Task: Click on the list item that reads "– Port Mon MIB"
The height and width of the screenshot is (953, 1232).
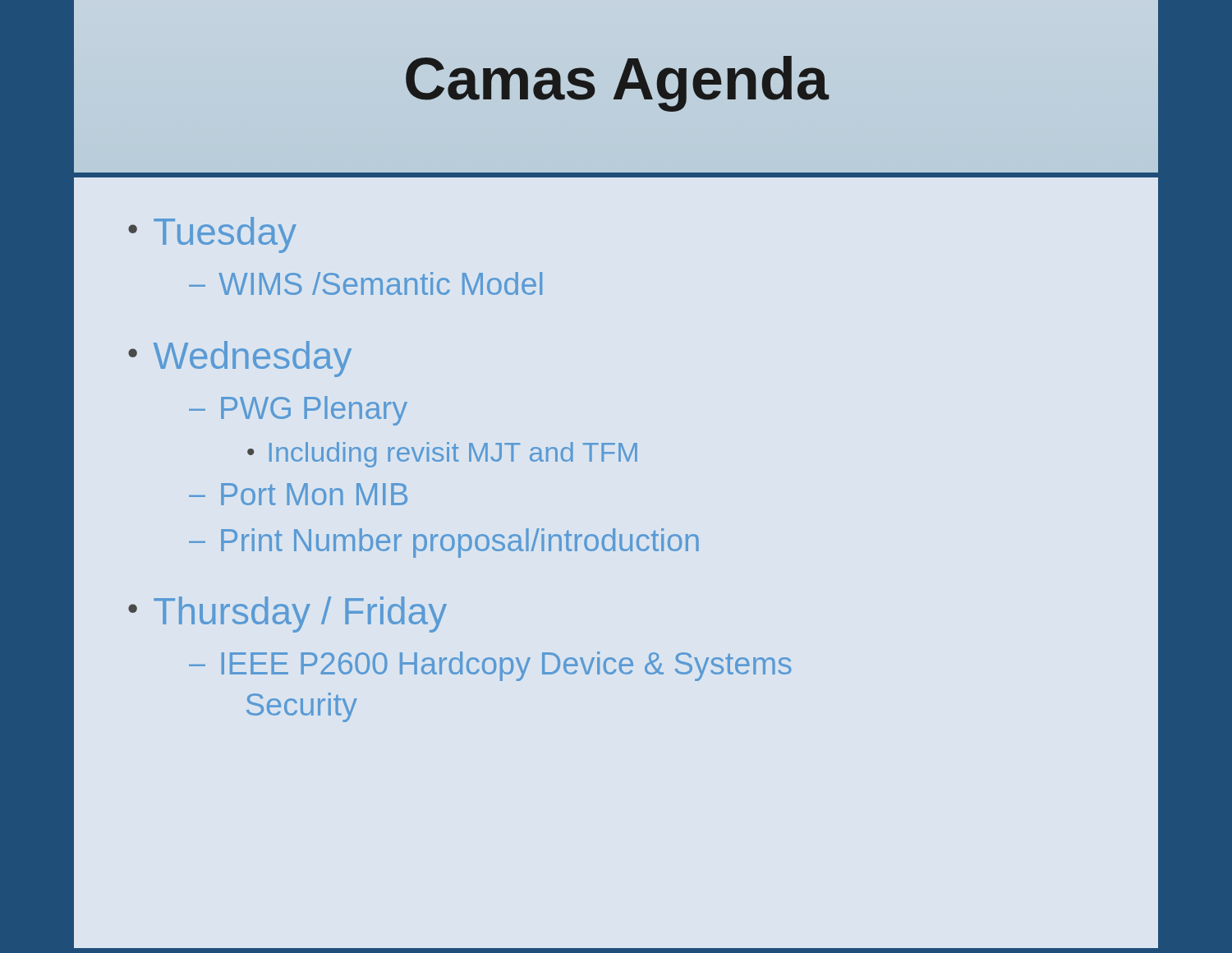Action: (x=298, y=494)
